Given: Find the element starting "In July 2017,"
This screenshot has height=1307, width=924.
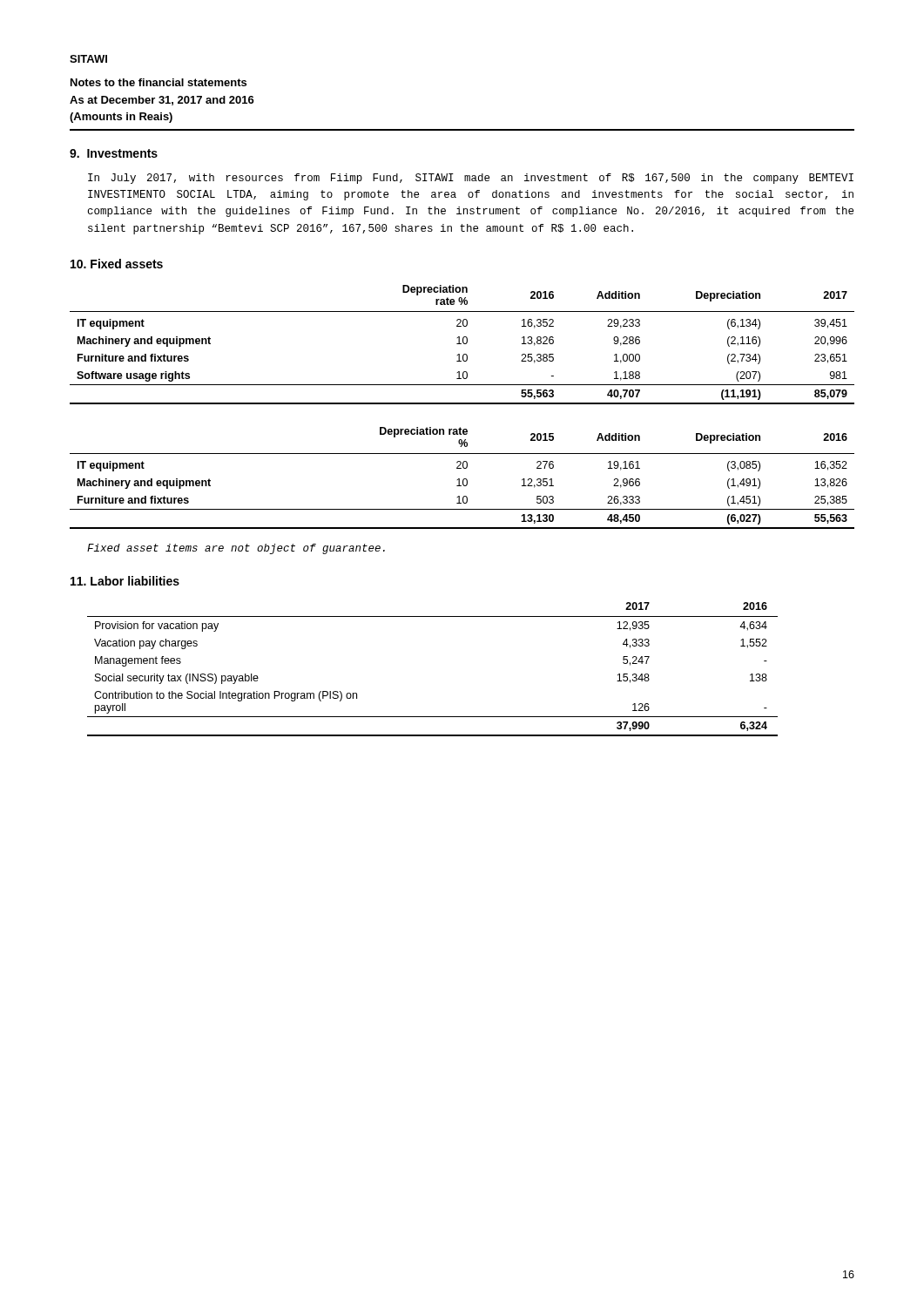Looking at the screenshot, I should 471,204.
